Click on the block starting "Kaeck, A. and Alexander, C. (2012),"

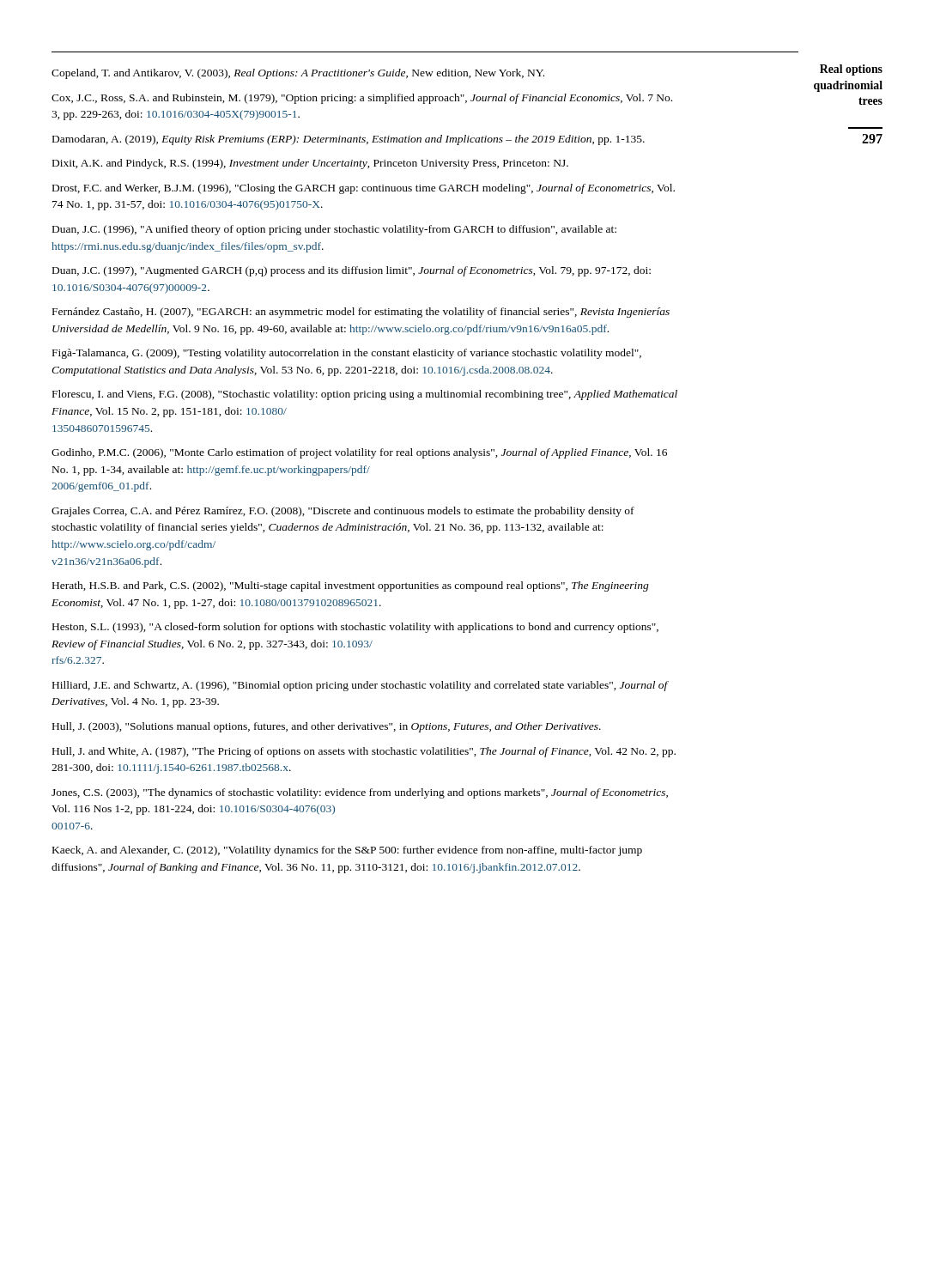[x=365, y=859]
